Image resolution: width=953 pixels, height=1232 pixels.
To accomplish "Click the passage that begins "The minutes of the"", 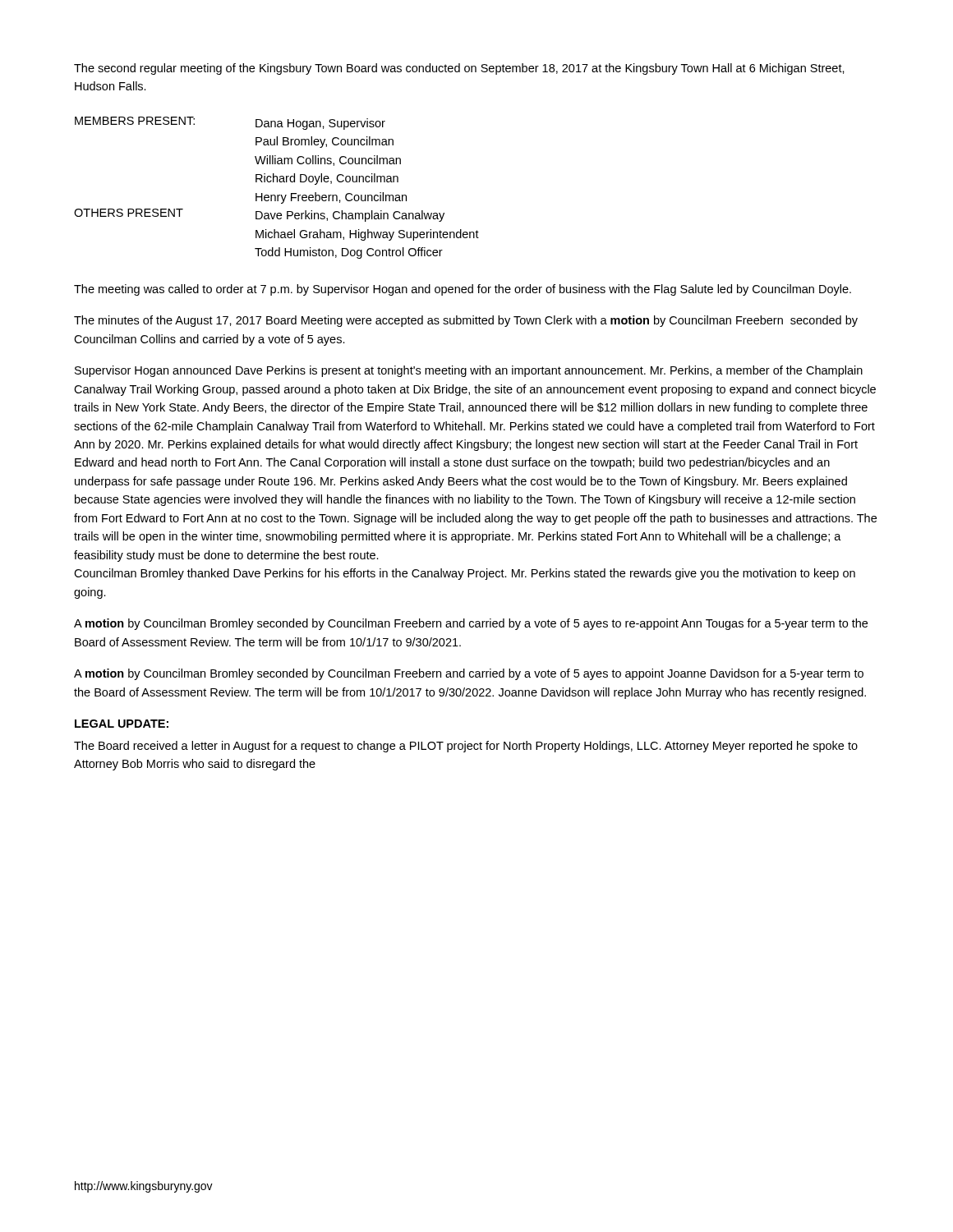I will pos(476,330).
